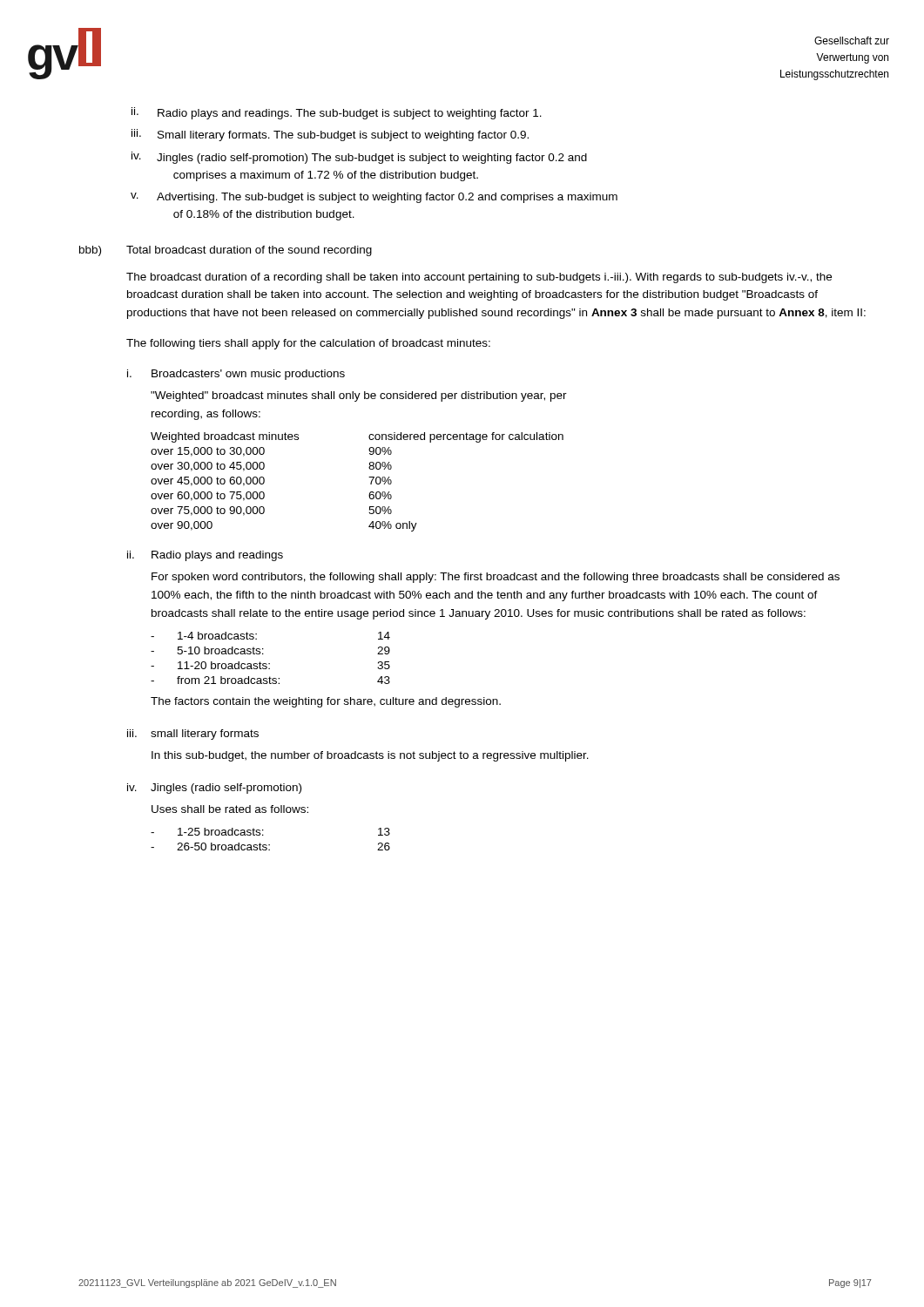The image size is (924, 1307).
Task: Select the table that reads "26-50 broadcasts:"
Action: 511,839
